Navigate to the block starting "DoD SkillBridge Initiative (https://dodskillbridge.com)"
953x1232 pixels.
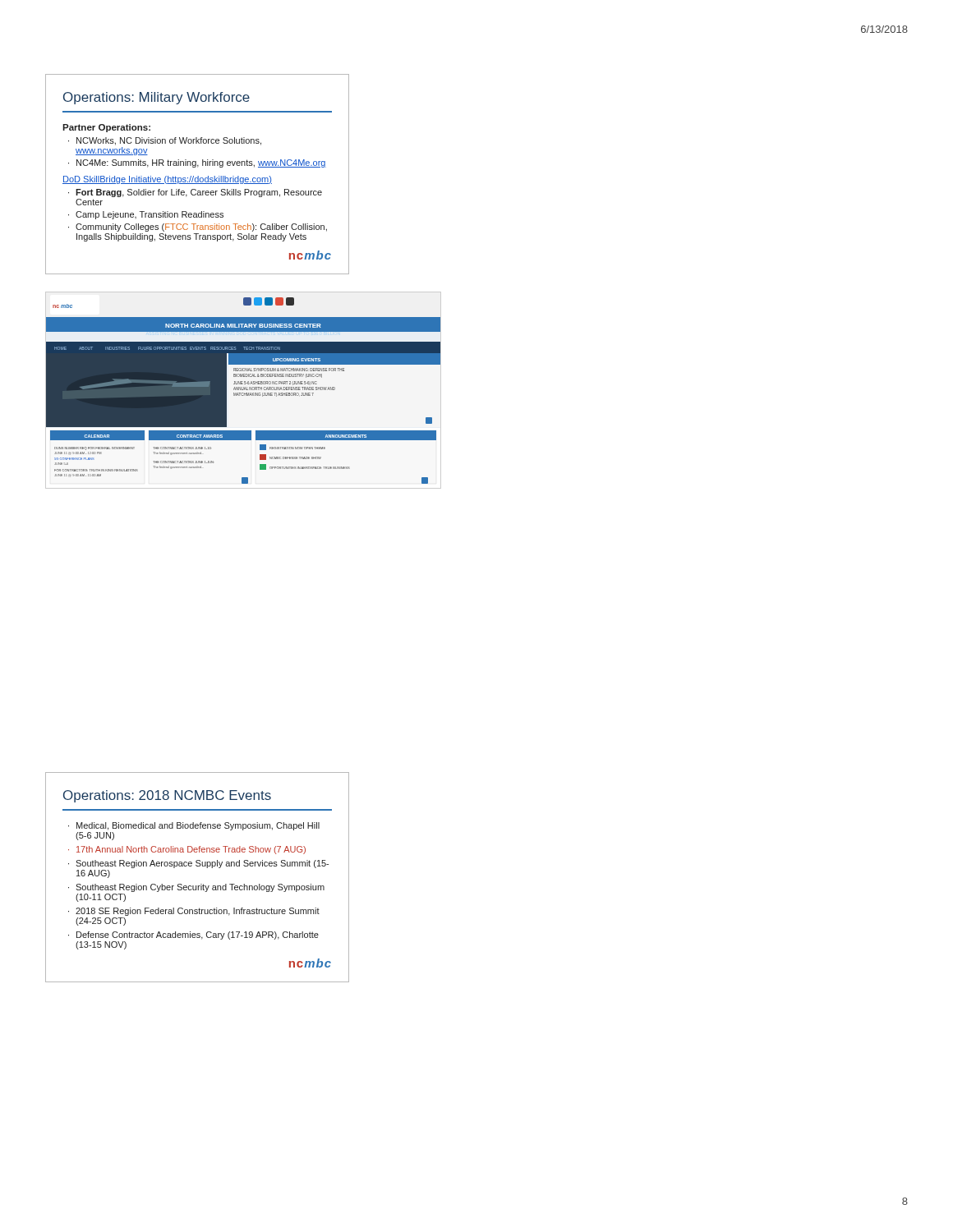[x=167, y=179]
